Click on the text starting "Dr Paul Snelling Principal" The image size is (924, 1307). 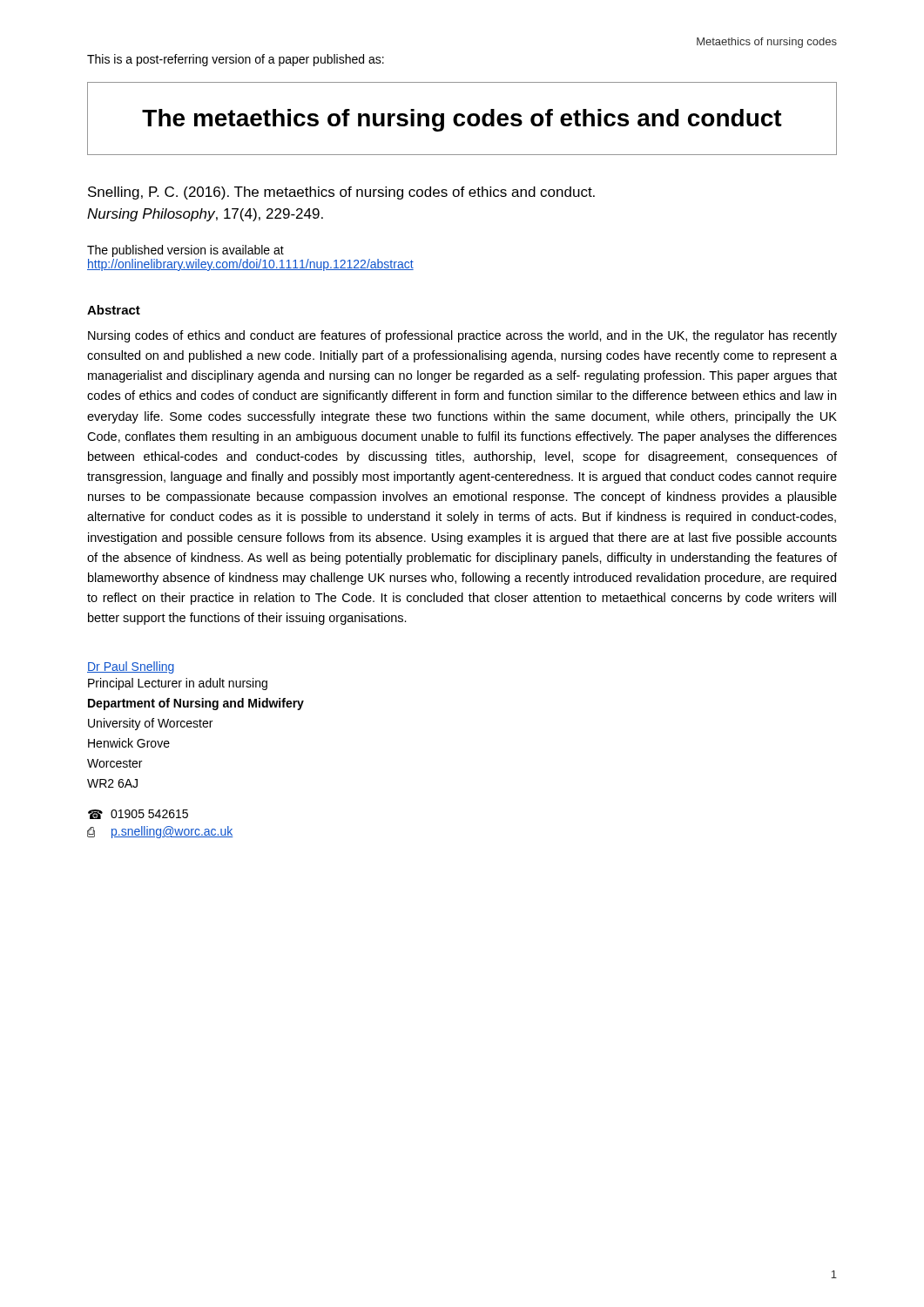point(131,667)
